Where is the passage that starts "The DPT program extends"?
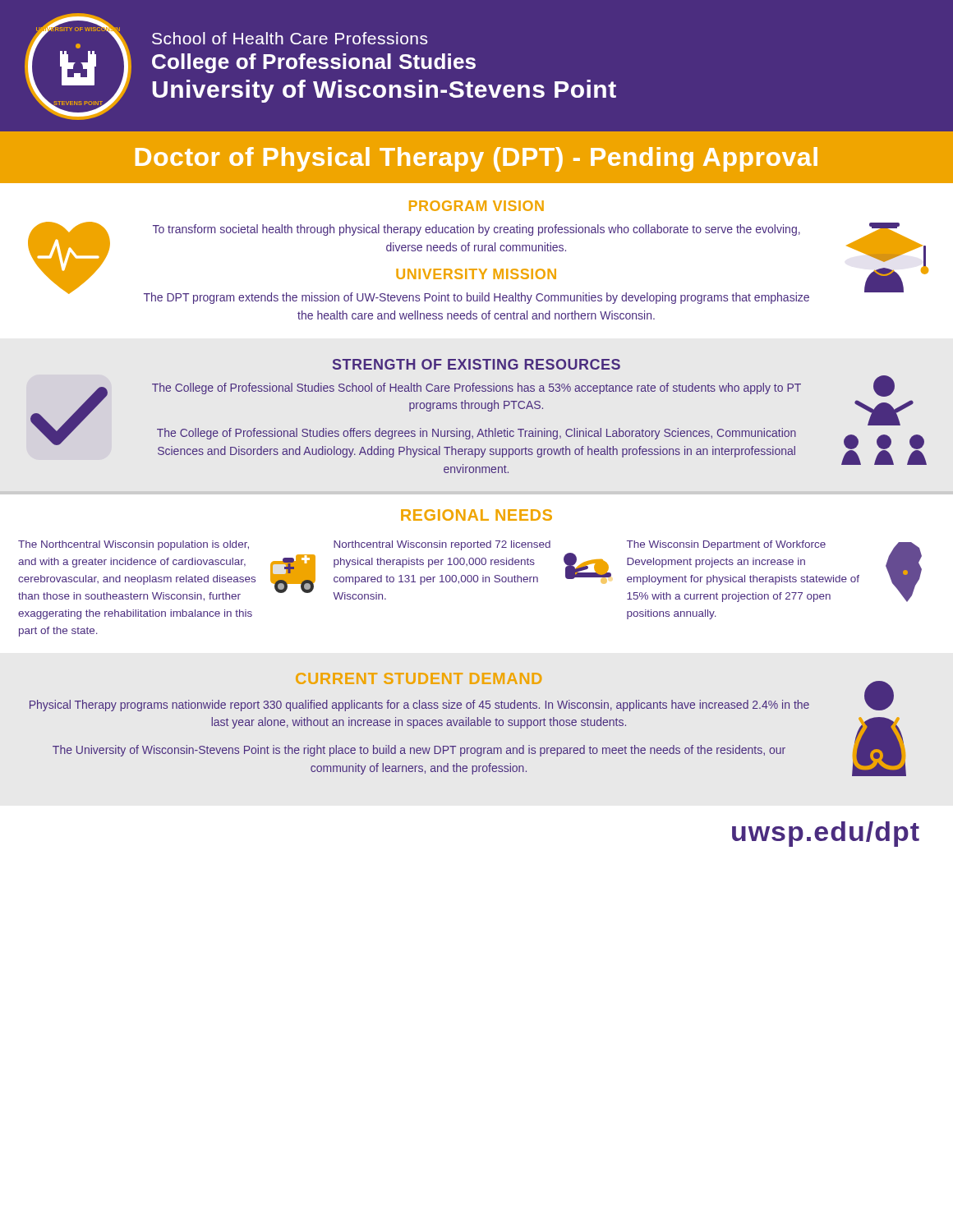953x1232 pixels. [476, 307]
